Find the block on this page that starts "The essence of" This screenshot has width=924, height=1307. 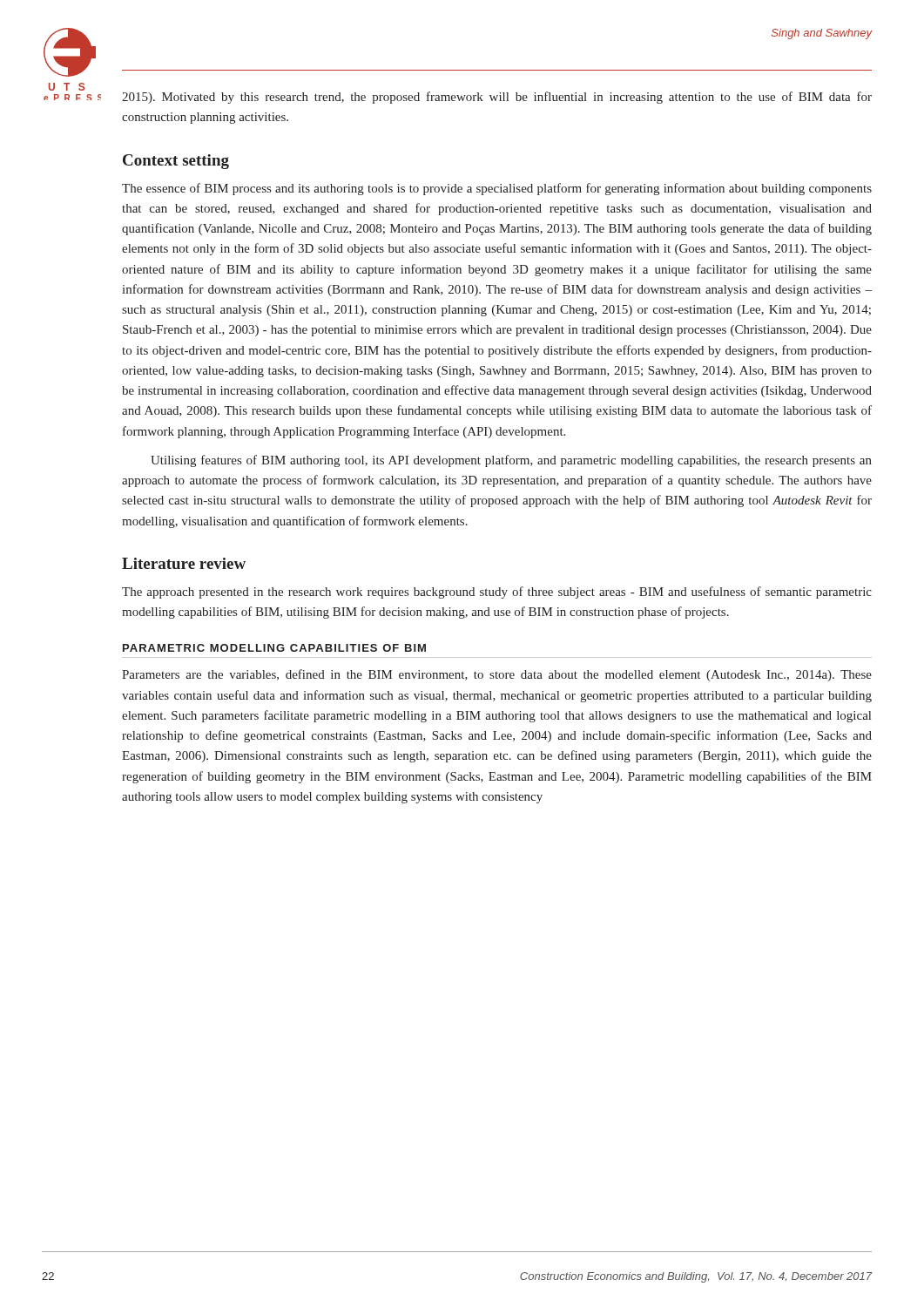(497, 355)
